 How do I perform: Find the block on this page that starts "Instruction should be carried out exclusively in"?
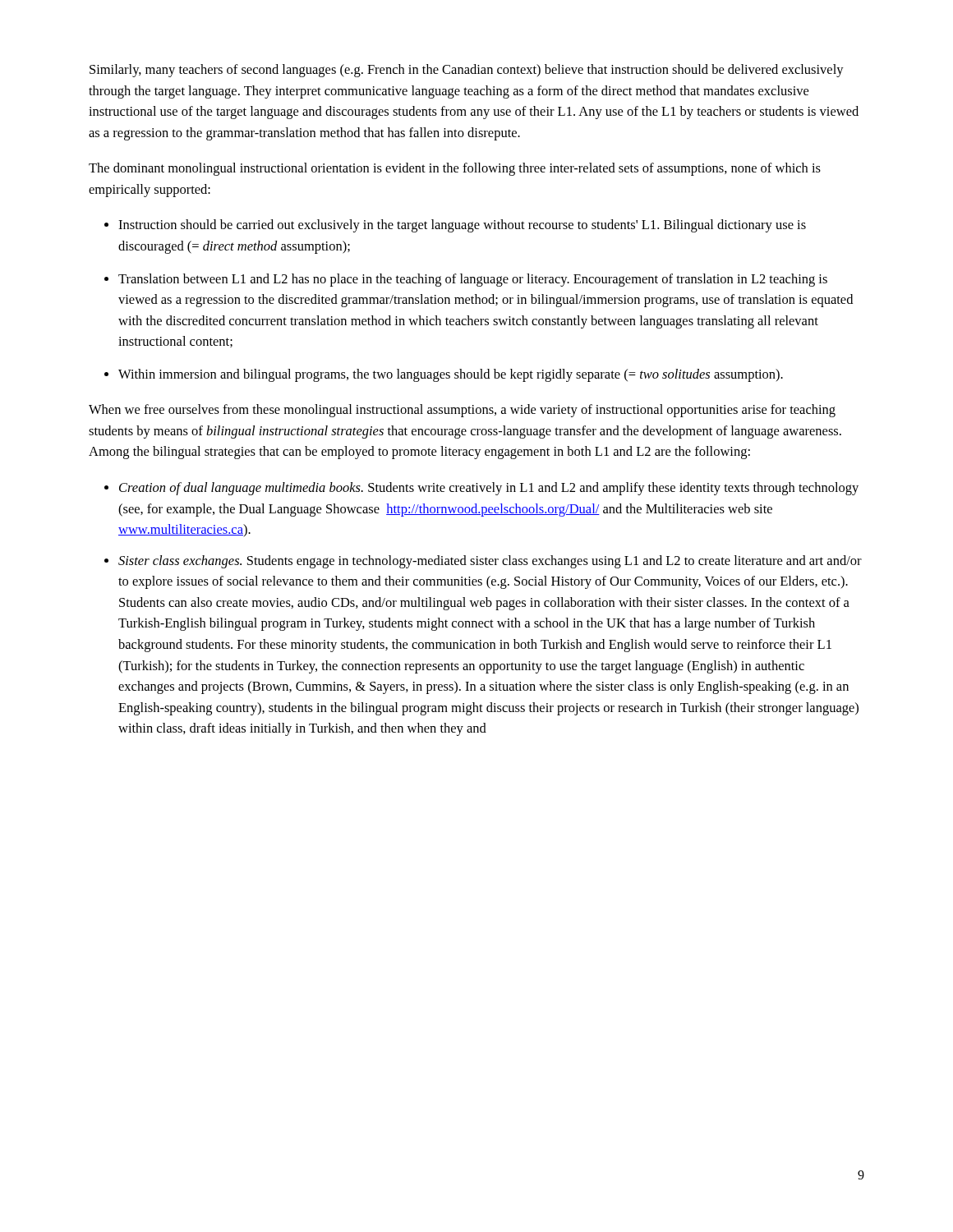tap(462, 235)
